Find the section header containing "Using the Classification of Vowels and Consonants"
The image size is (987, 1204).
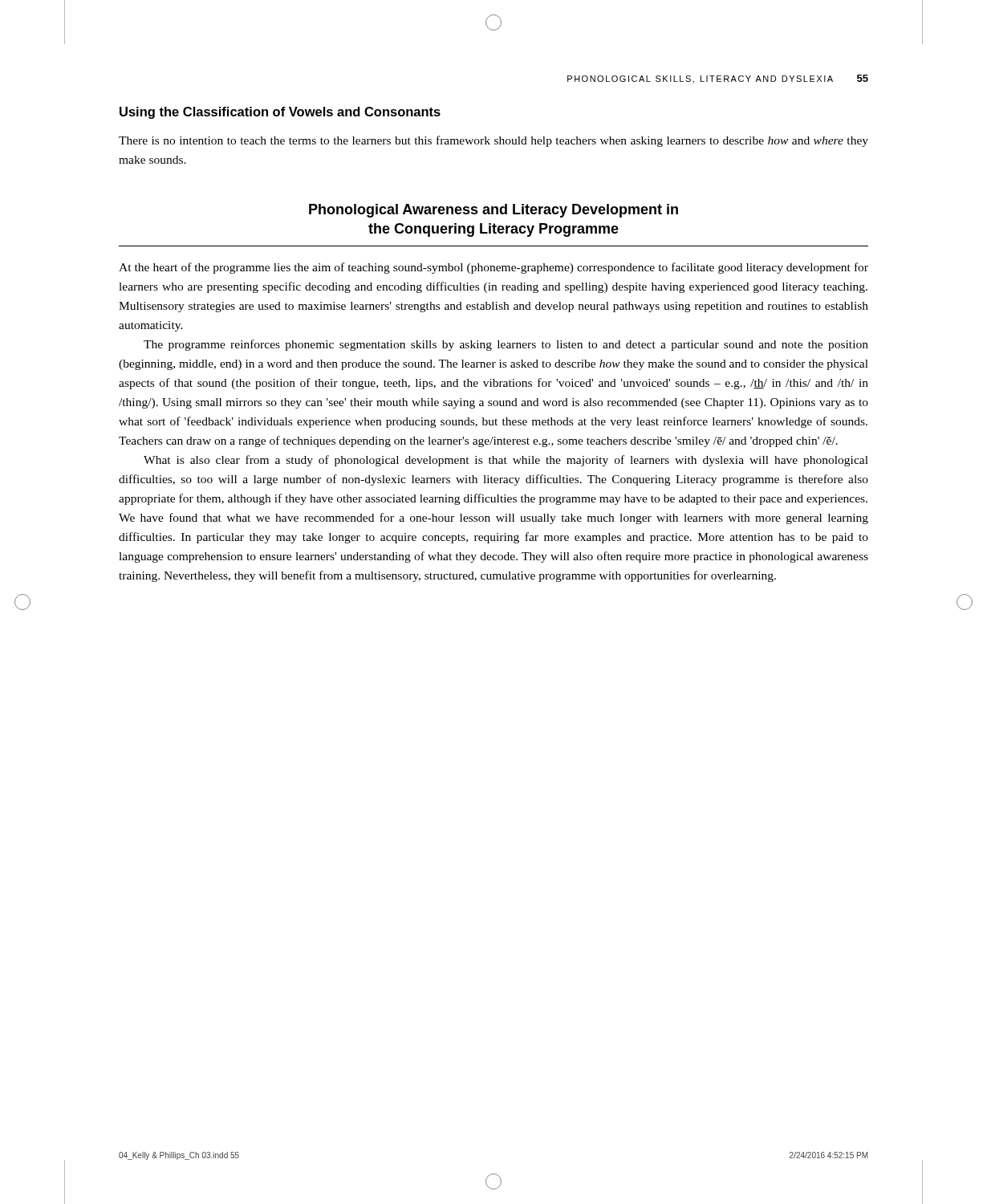[280, 113]
